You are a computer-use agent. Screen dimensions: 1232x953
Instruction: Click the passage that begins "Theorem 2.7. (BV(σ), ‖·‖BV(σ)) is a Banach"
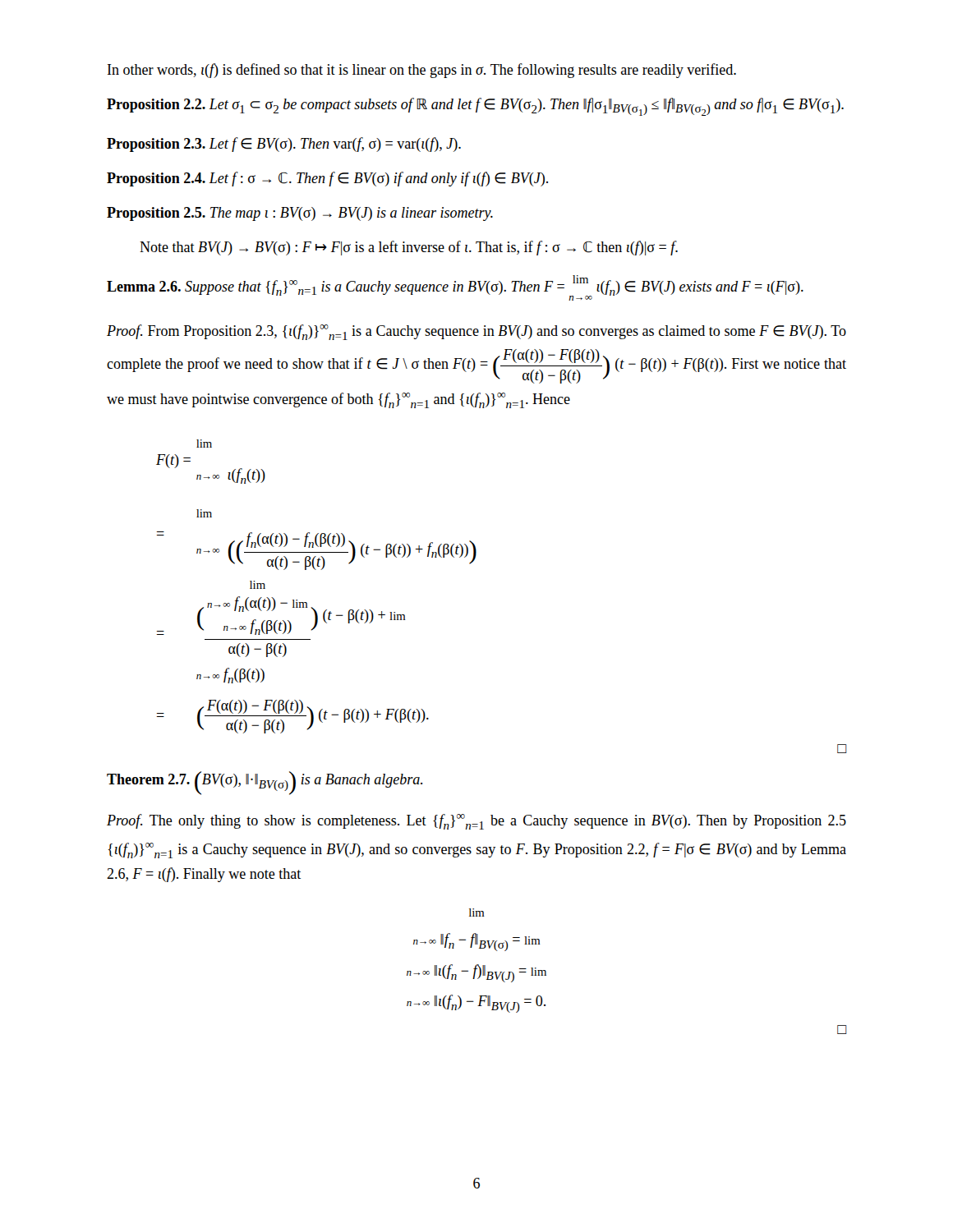[x=265, y=783]
